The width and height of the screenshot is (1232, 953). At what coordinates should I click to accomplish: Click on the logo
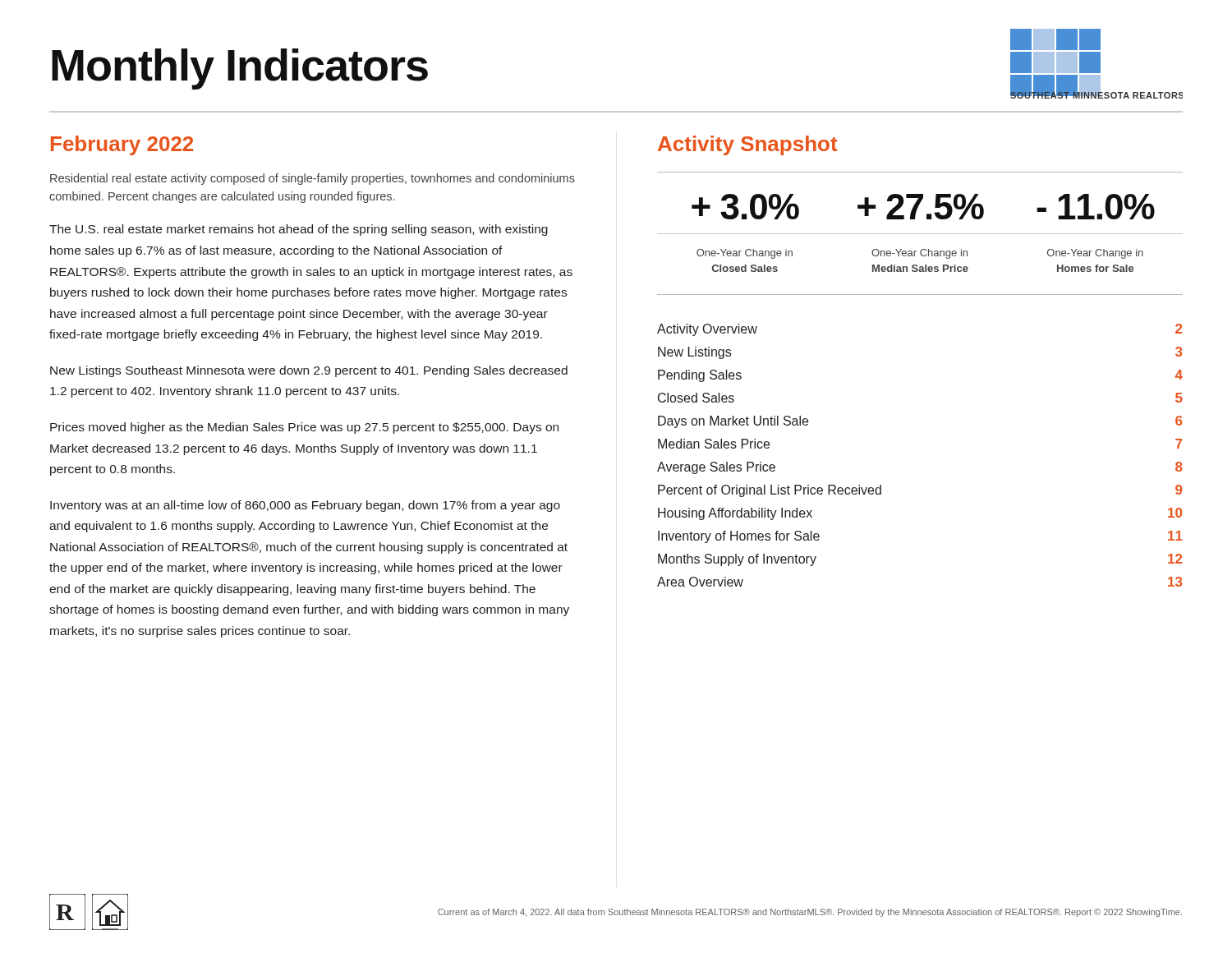pyautogui.click(x=1096, y=66)
